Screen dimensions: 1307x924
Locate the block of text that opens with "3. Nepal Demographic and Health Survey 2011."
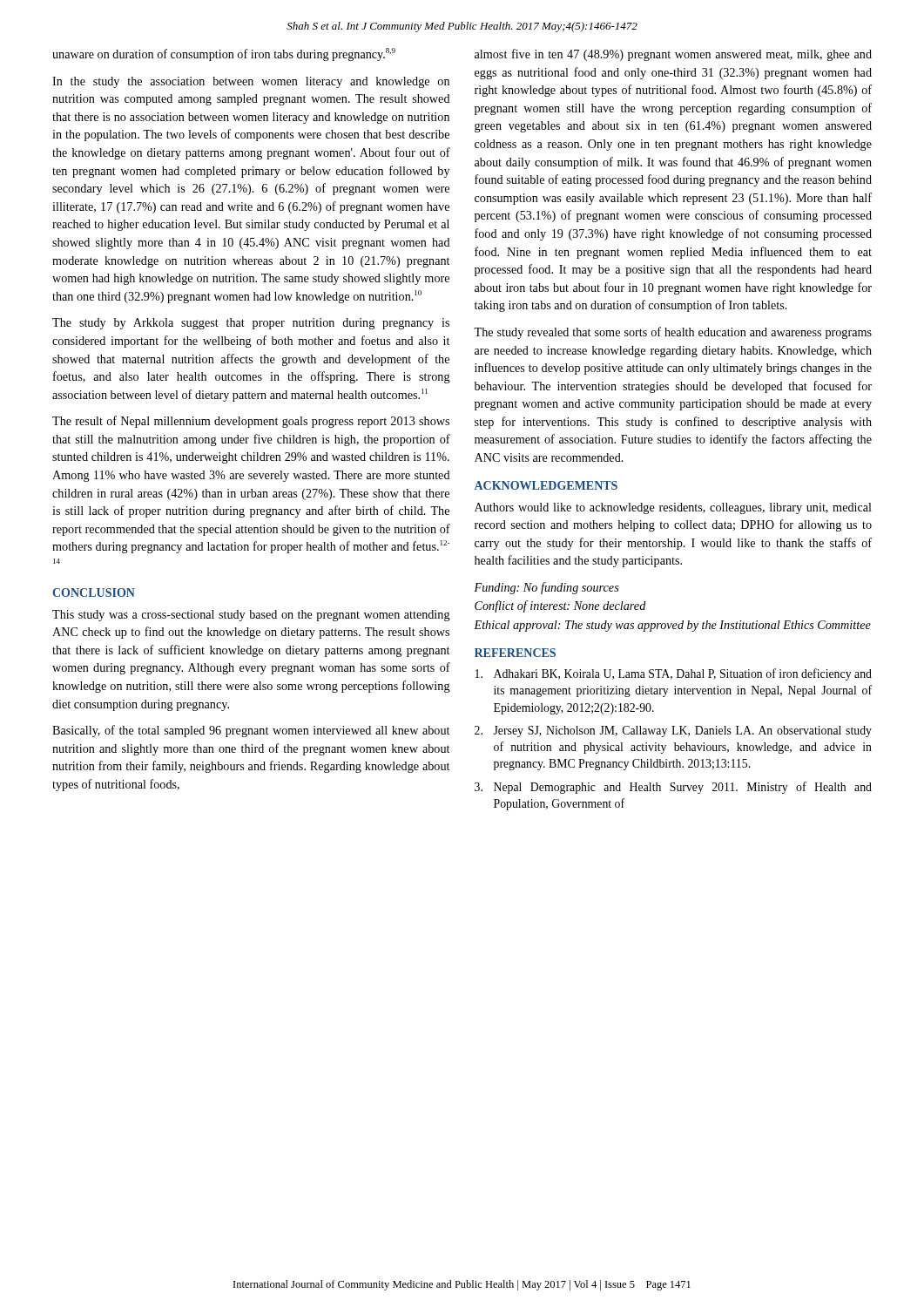(x=673, y=796)
